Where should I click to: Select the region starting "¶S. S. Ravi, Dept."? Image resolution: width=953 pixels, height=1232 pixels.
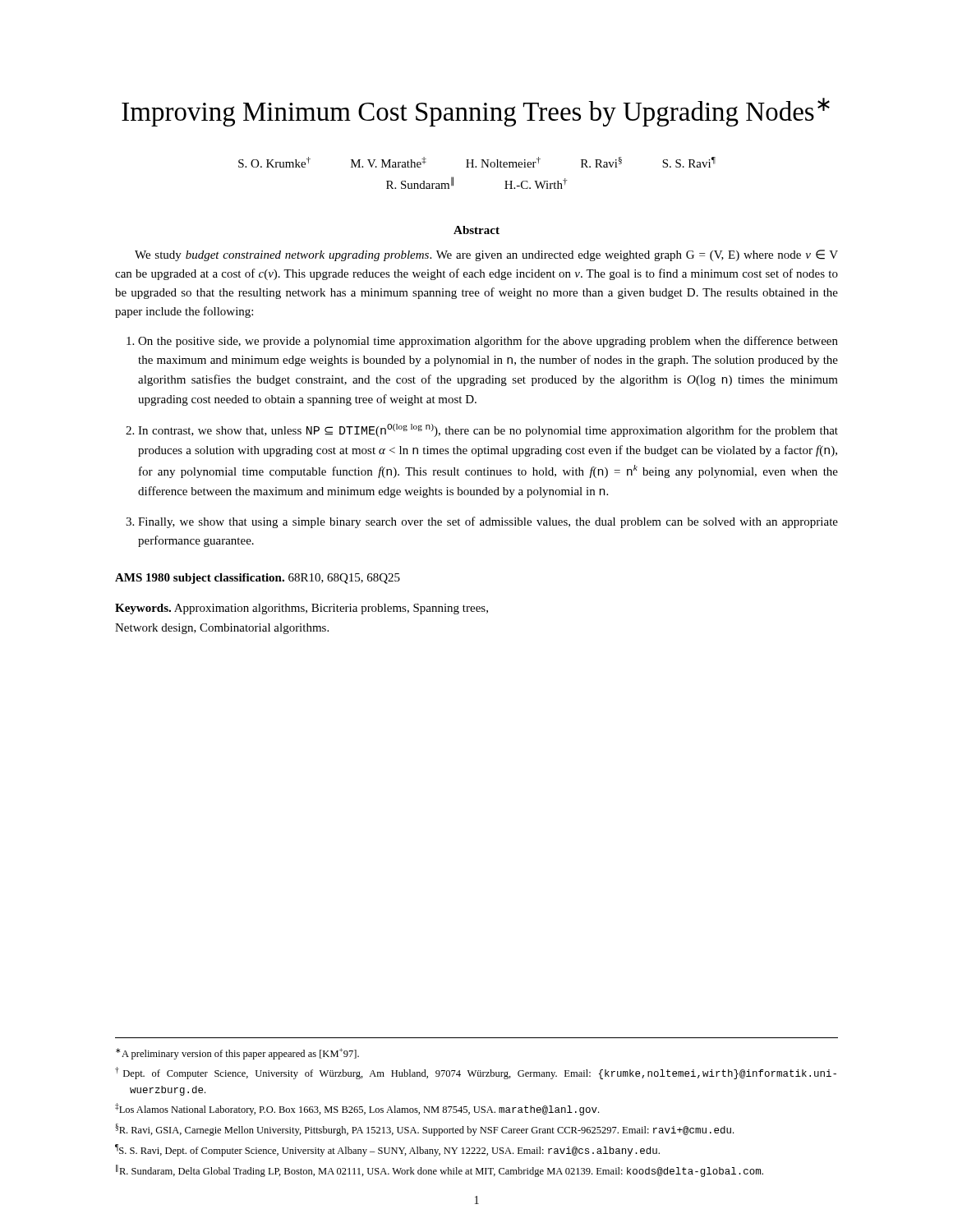388,1151
